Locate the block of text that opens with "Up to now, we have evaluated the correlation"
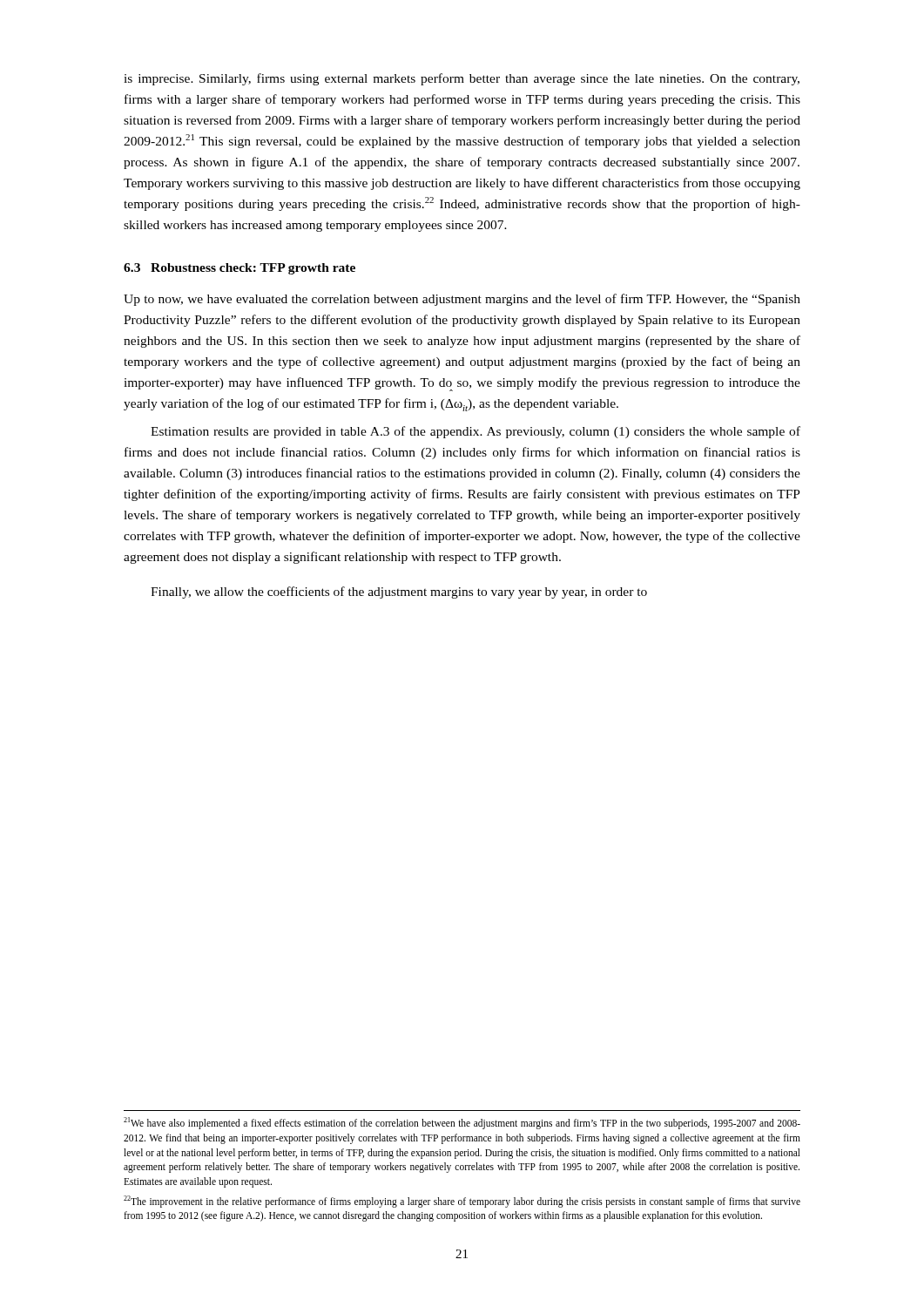The width and height of the screenshot is (924, 1307). [462, 351]
